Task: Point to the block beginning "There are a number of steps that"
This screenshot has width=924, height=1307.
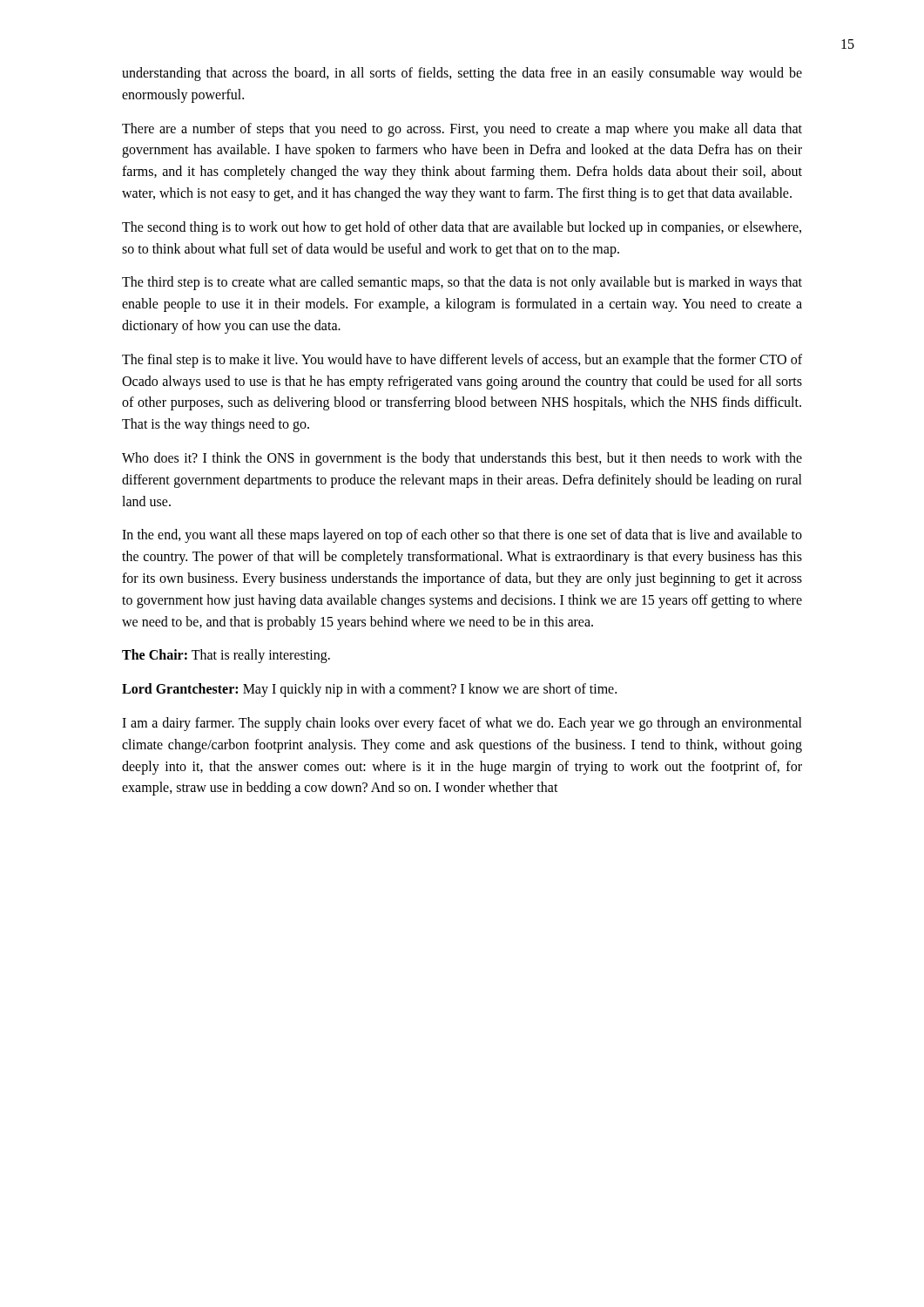Action: (462, 161)
